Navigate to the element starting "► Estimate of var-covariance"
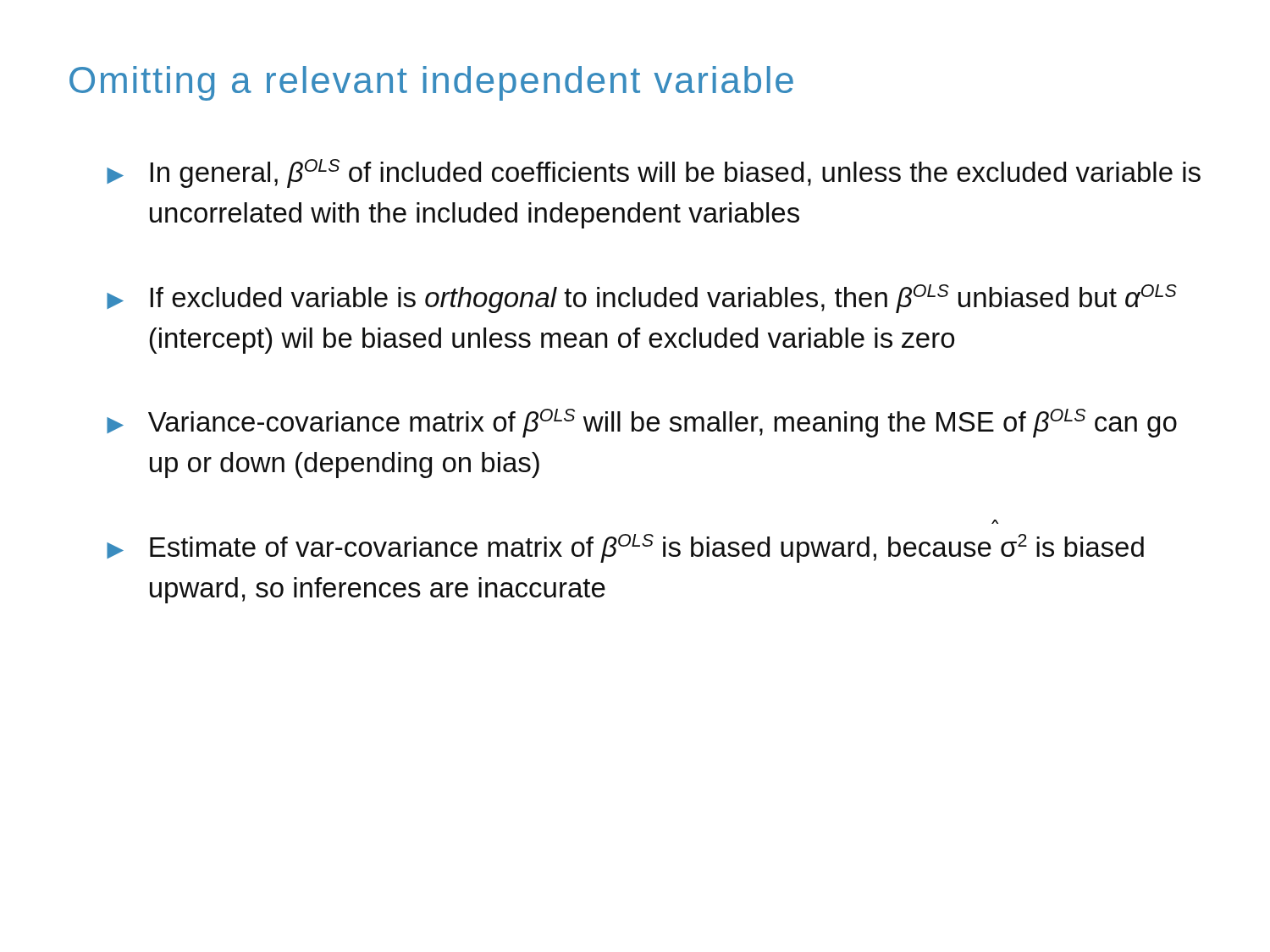The height and width of the screenshot is (952, 1270). [652, 568]
